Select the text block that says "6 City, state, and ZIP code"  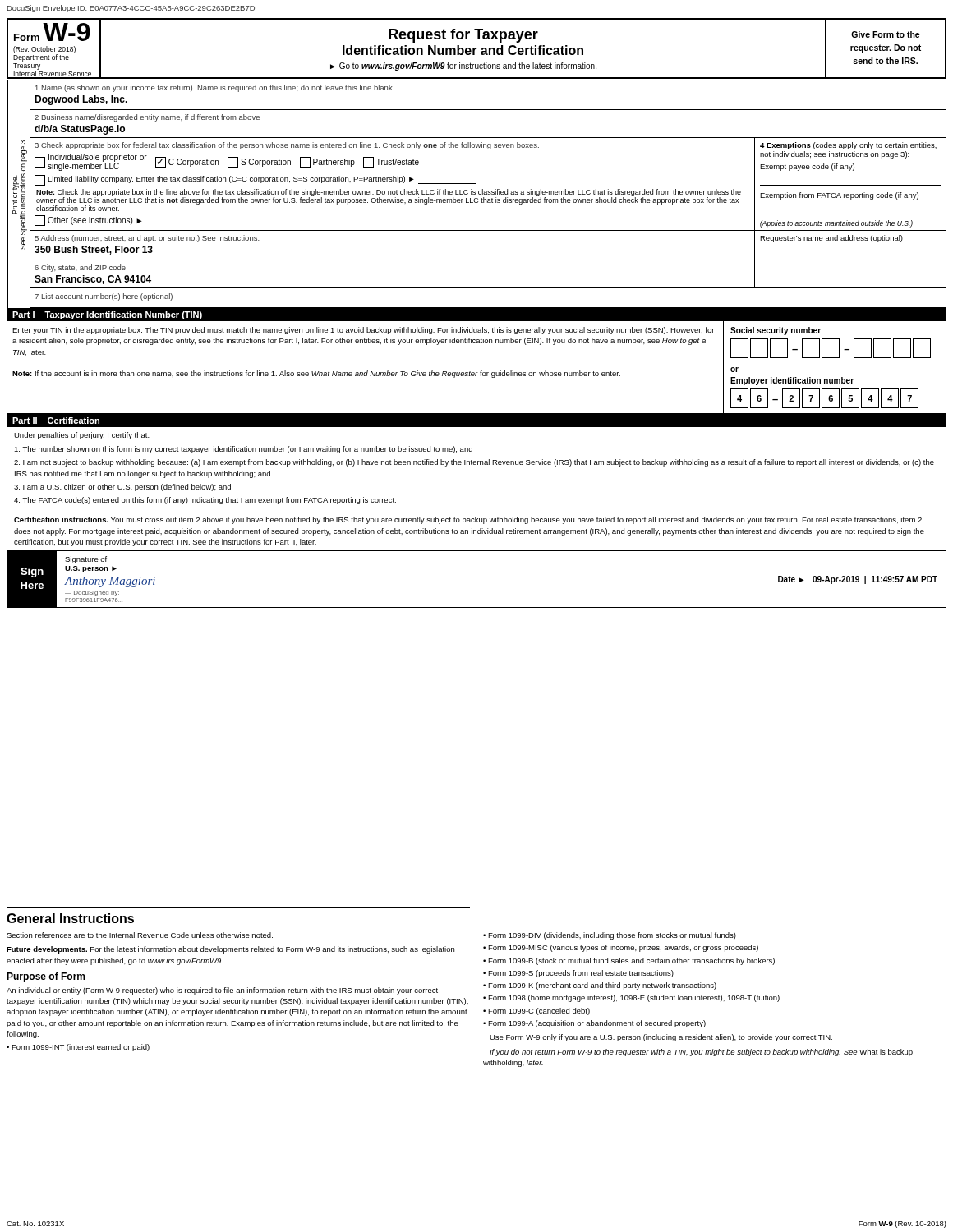[x=80, y=268]
